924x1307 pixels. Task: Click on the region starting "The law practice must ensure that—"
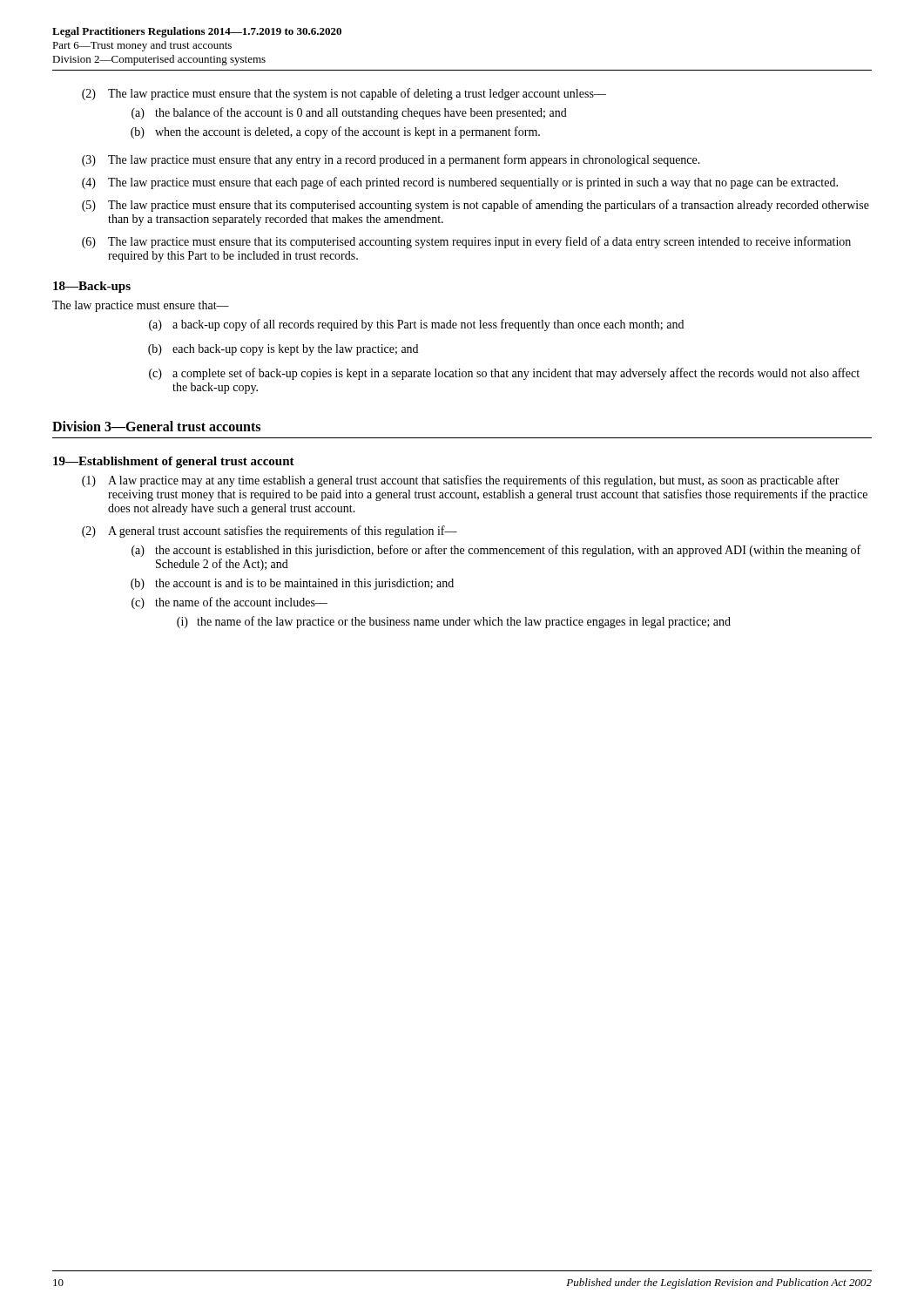(140, 305)
